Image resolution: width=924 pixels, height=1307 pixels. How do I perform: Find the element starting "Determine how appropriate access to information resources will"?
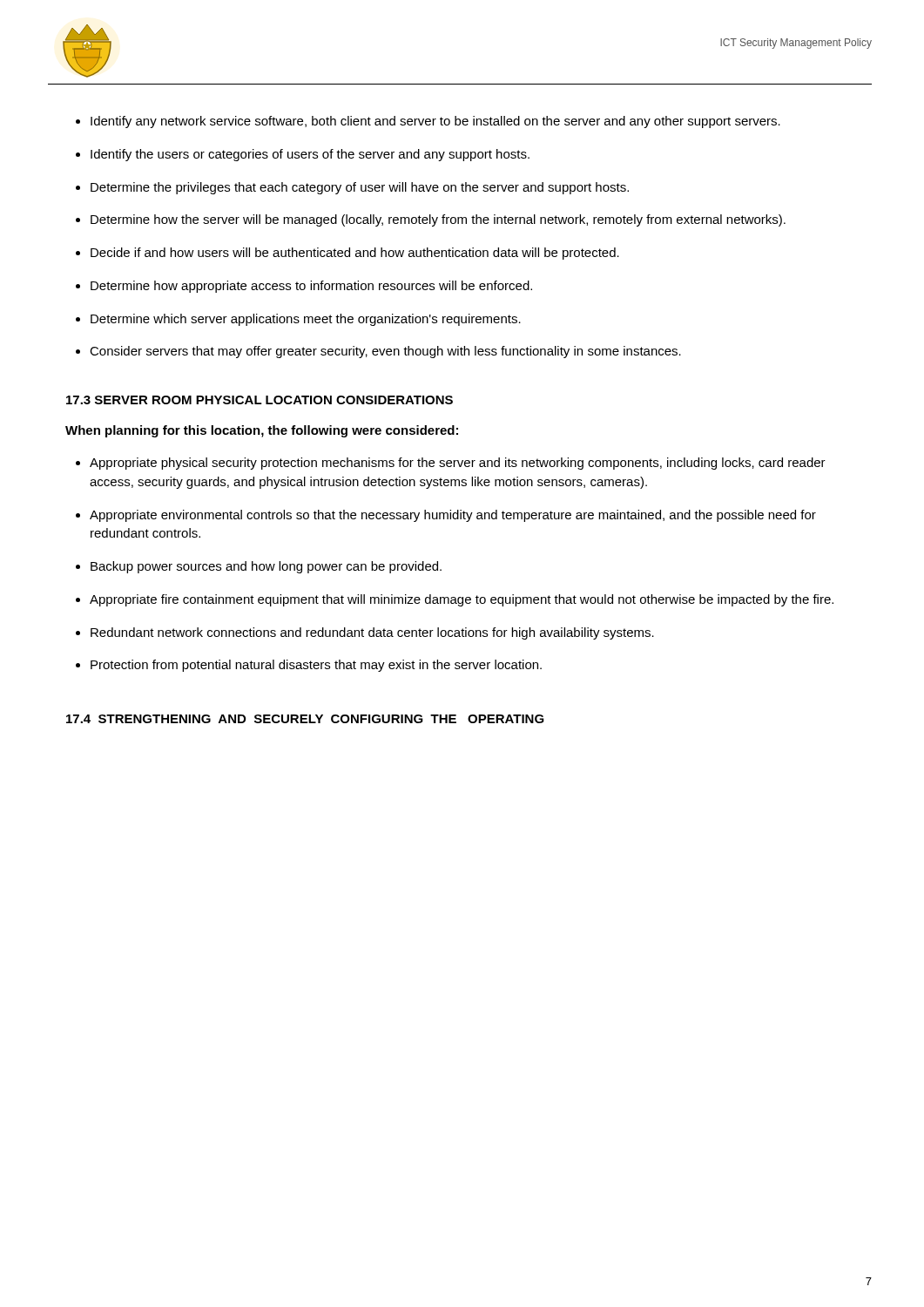tap(312, 285)
